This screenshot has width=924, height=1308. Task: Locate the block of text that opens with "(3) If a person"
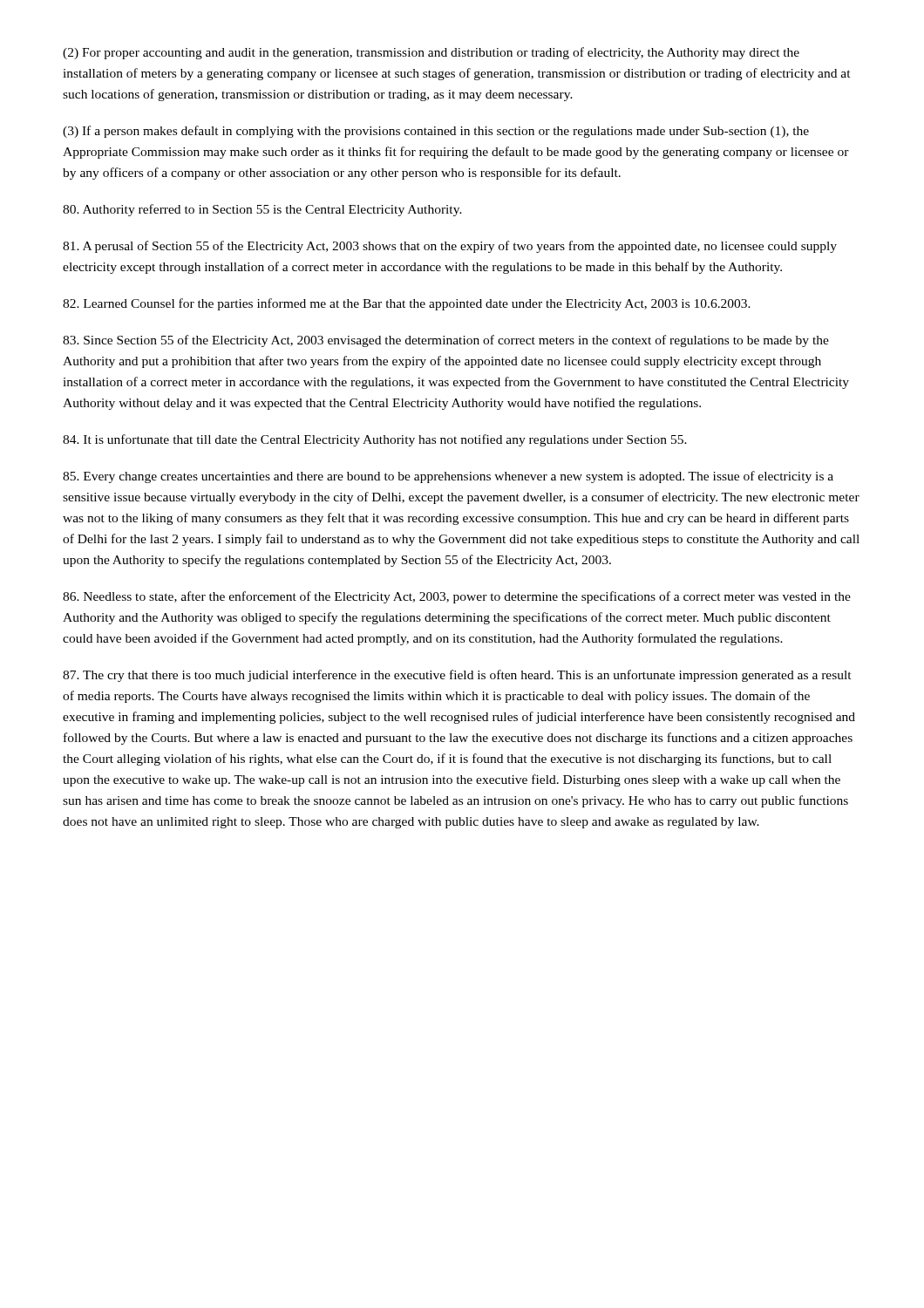click(456, 151)
